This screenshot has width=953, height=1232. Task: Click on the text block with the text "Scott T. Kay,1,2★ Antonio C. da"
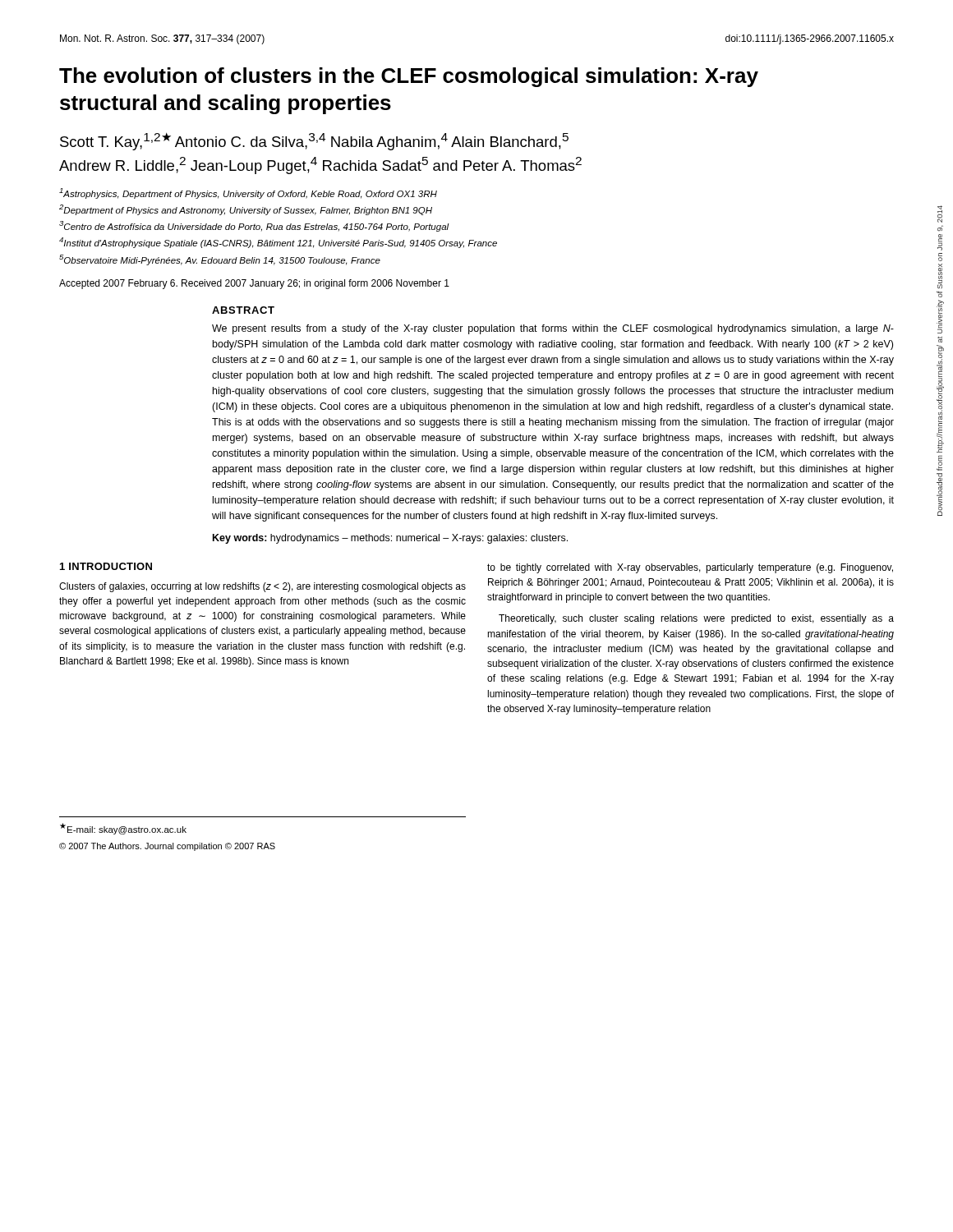321,152
